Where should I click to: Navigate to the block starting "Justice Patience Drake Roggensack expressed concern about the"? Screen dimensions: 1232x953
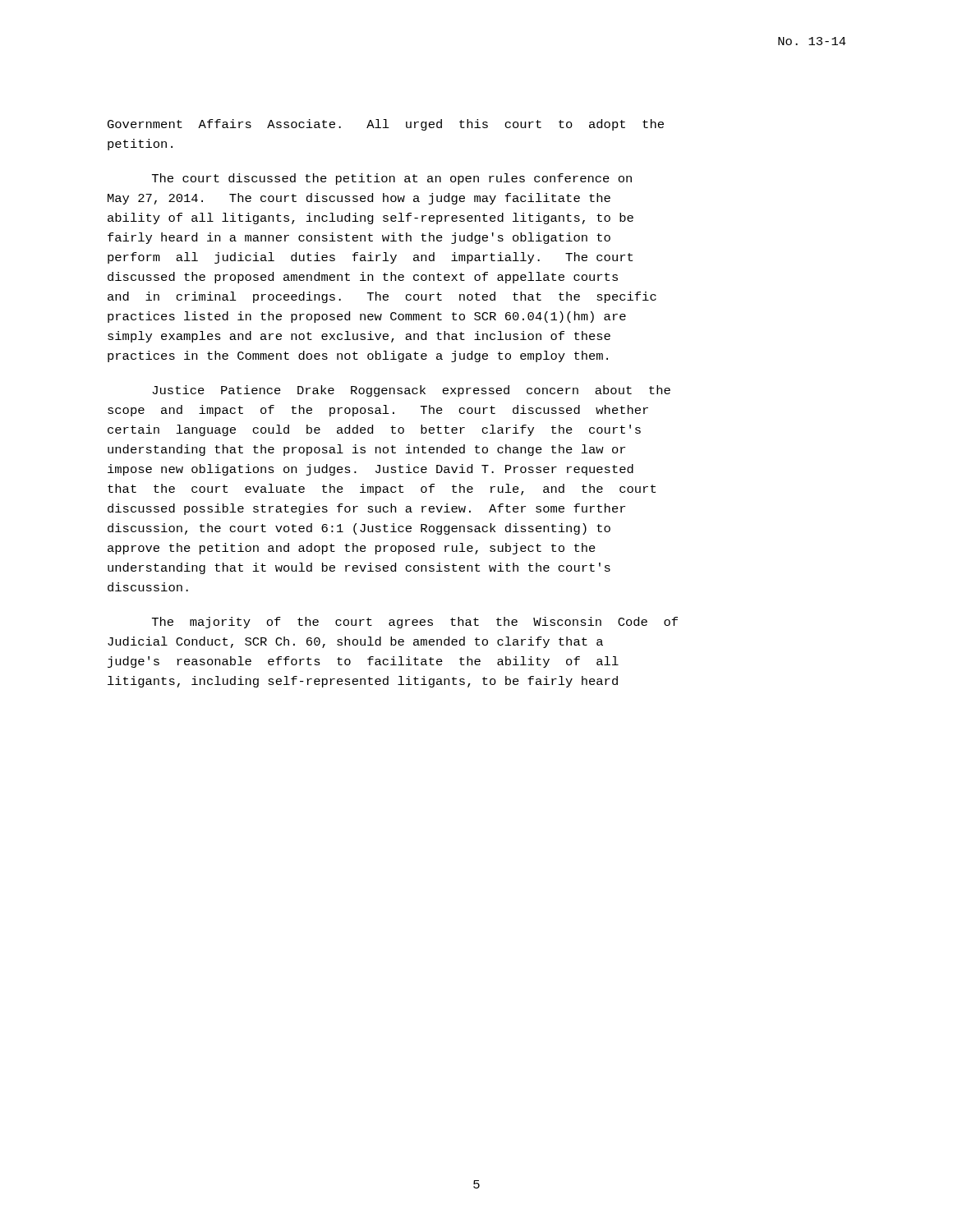coord(389,490)
